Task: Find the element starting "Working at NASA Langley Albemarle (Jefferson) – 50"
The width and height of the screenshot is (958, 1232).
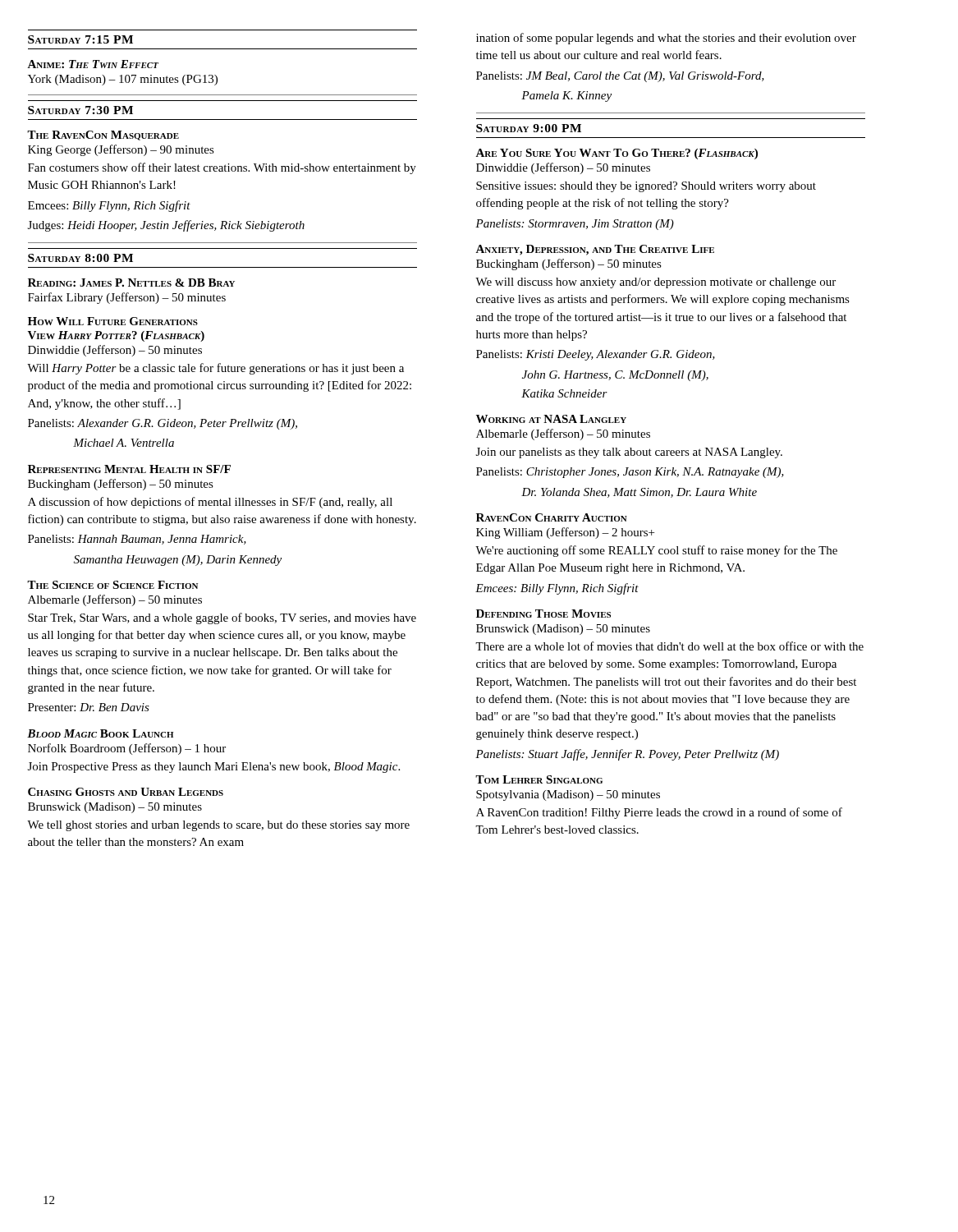Action: (x=670, y=457)
